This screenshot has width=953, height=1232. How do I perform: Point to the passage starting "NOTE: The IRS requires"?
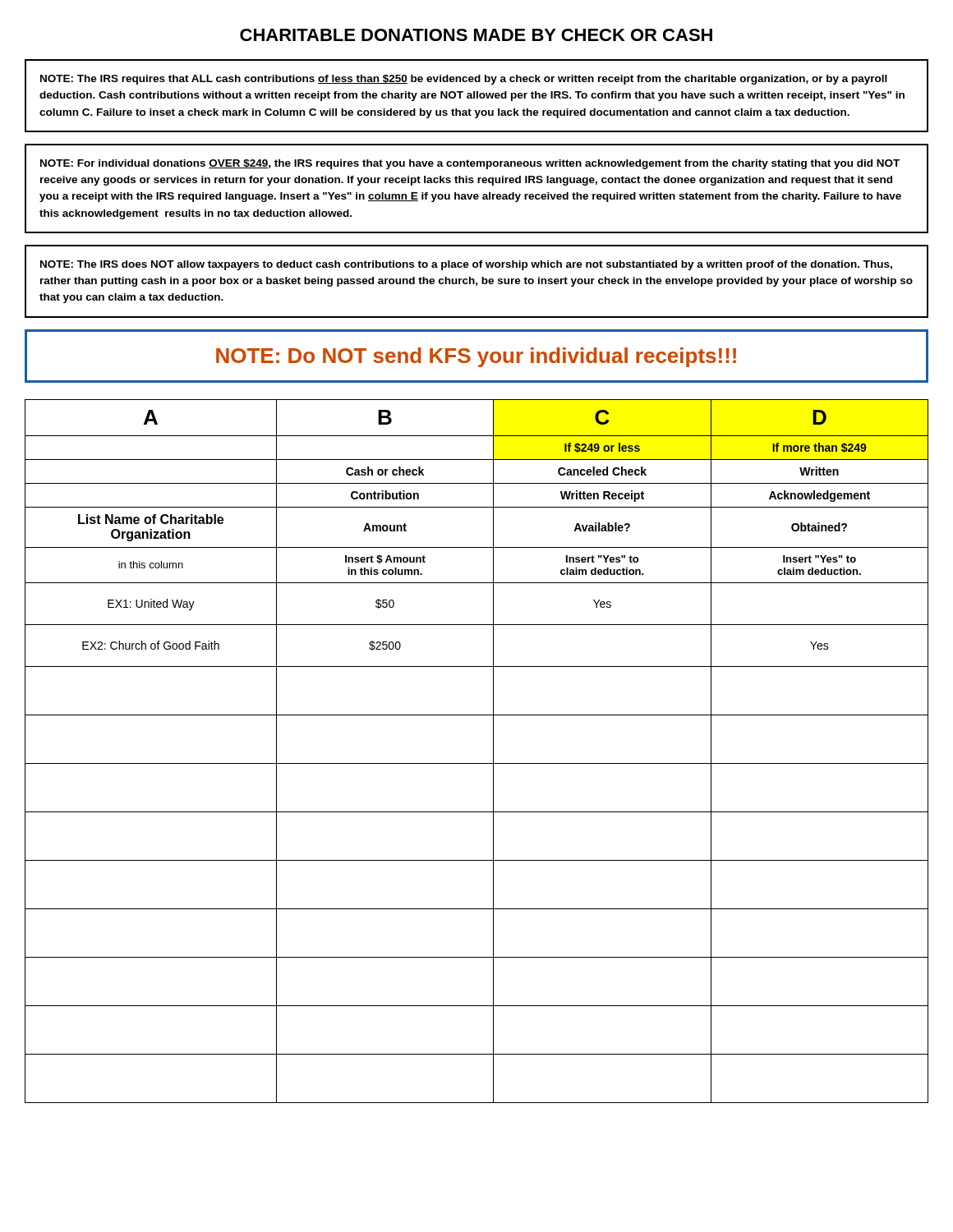[x=476, y=96]
